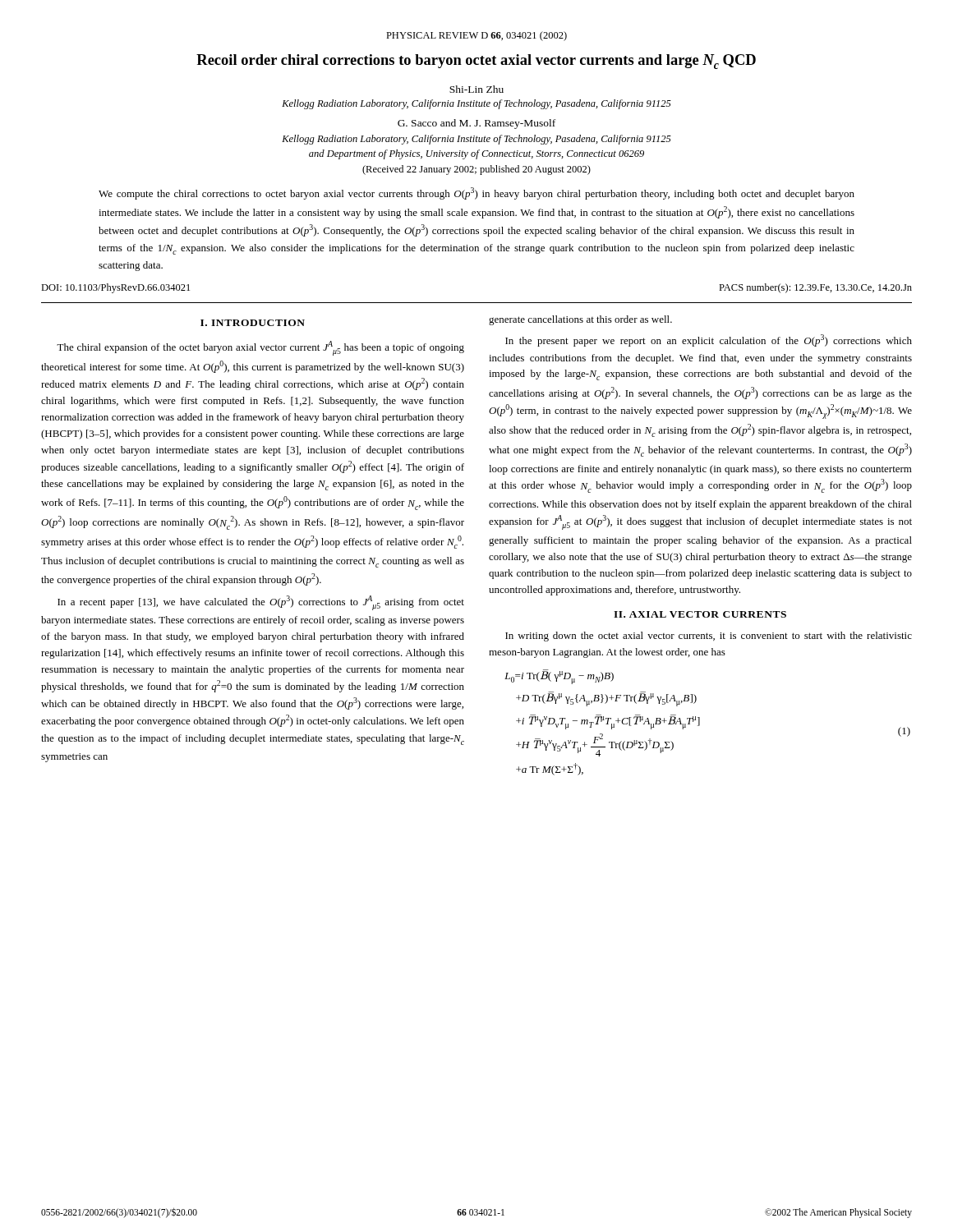Point to the passage starting "G. Sacco and M. J. Ramsey-Musolf"
Screen dimensions: 1232x953
pos(476,123)
